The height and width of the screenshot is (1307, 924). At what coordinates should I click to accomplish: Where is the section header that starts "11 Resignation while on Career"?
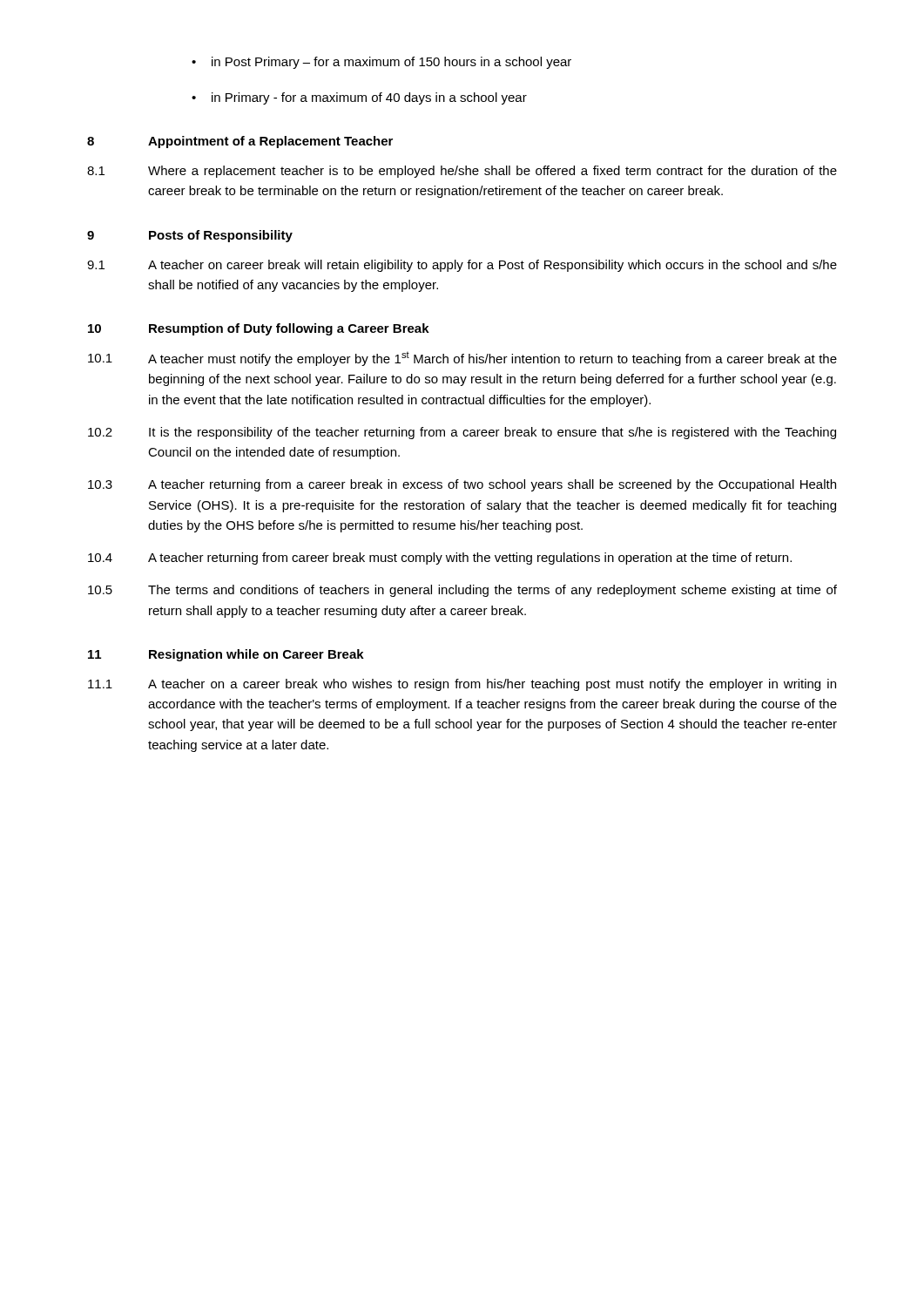225,654
